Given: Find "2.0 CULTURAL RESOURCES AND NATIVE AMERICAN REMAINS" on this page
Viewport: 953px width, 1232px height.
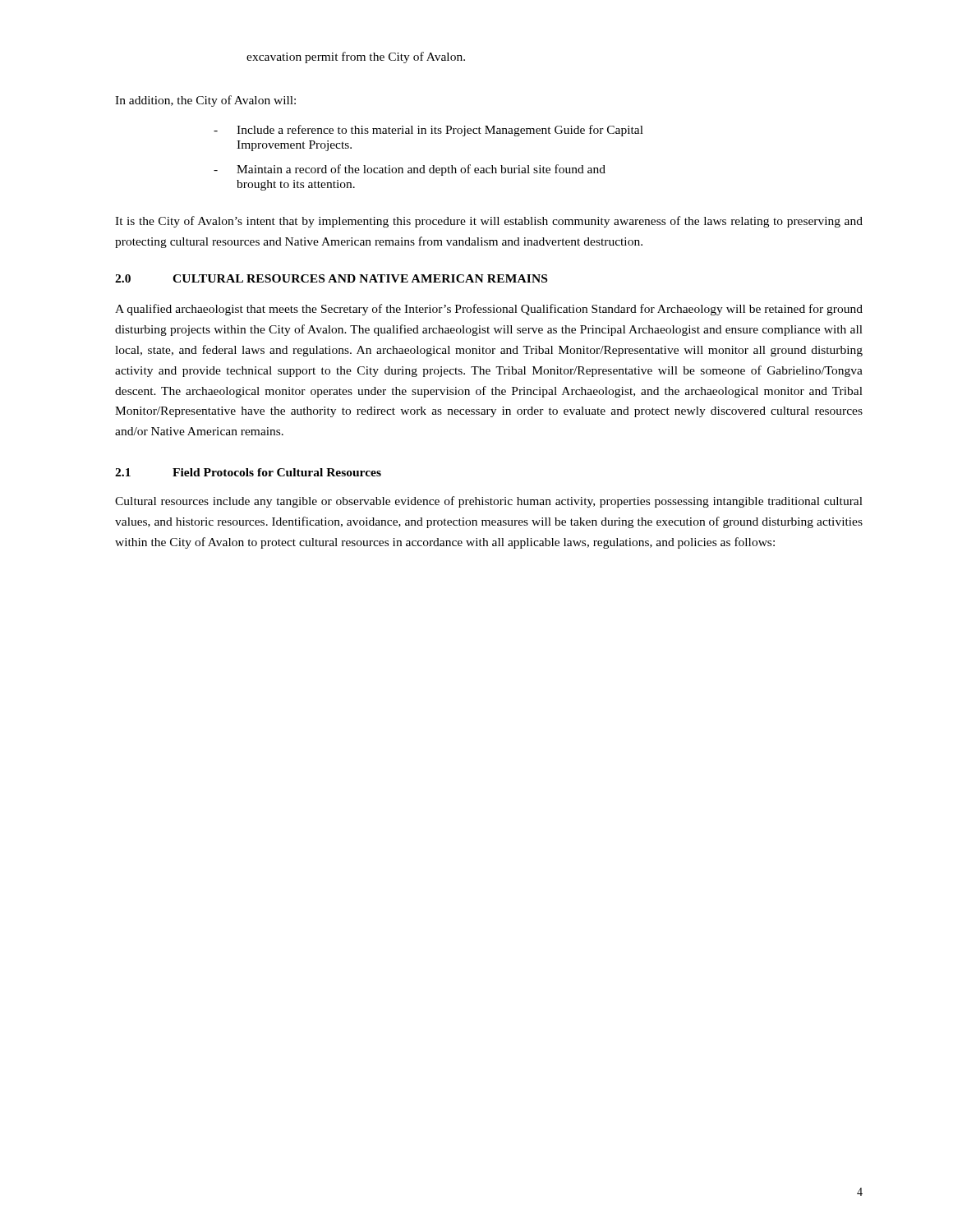Looking at the screenshot, I should coord(489,279).
